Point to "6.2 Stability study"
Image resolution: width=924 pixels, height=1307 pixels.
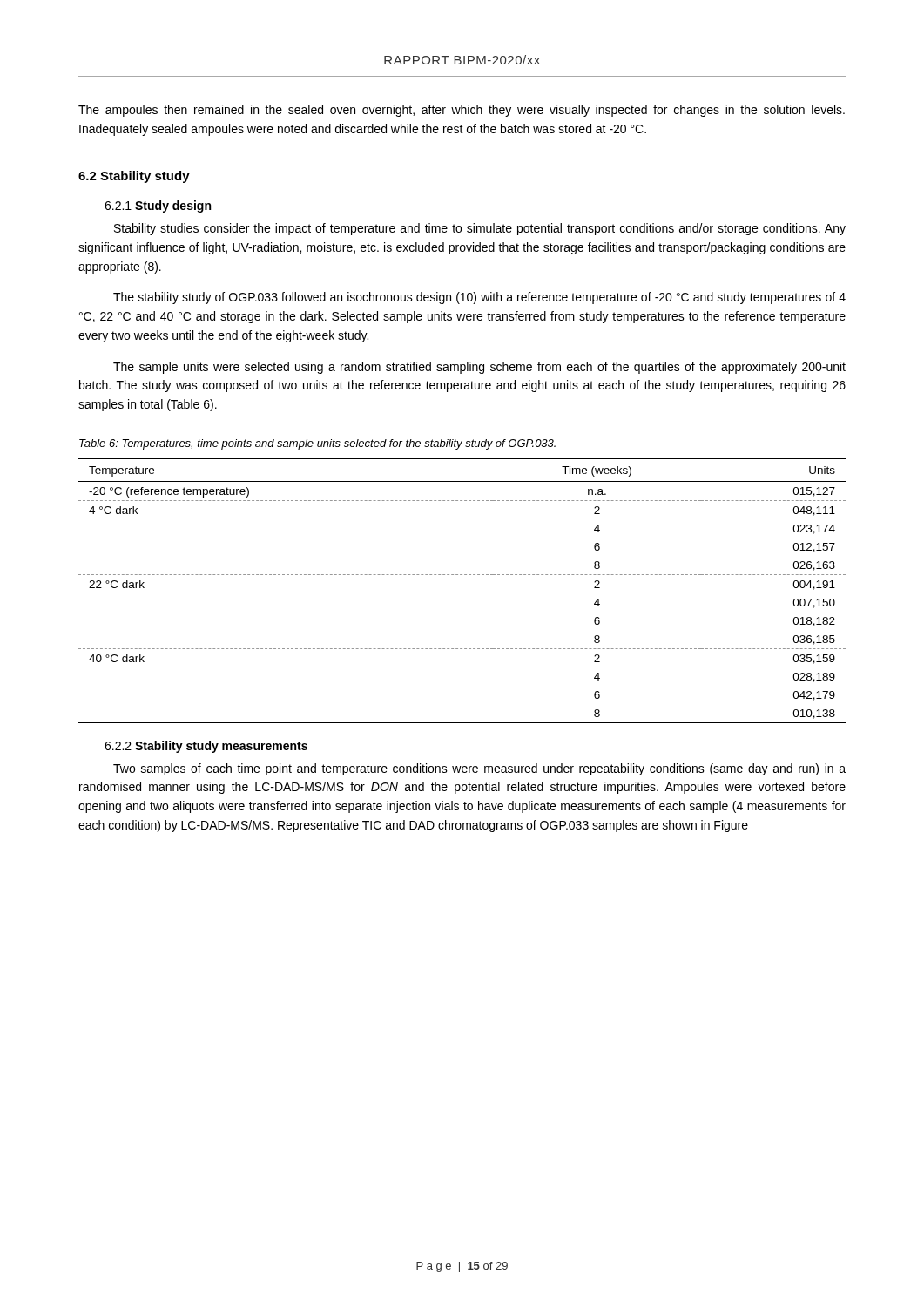point(134,176)
